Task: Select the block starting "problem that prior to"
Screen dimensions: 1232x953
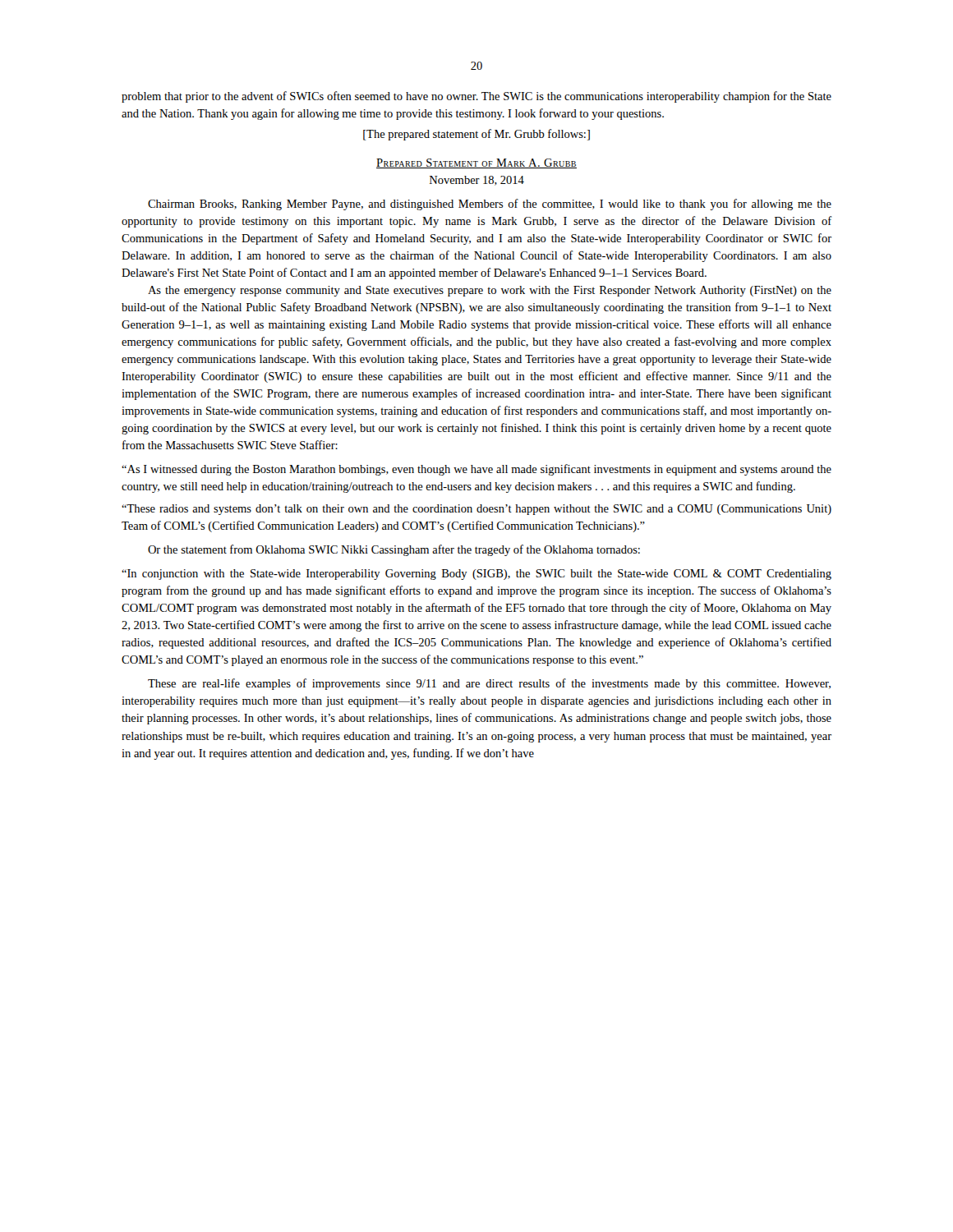Action: (x=476, y=115)
